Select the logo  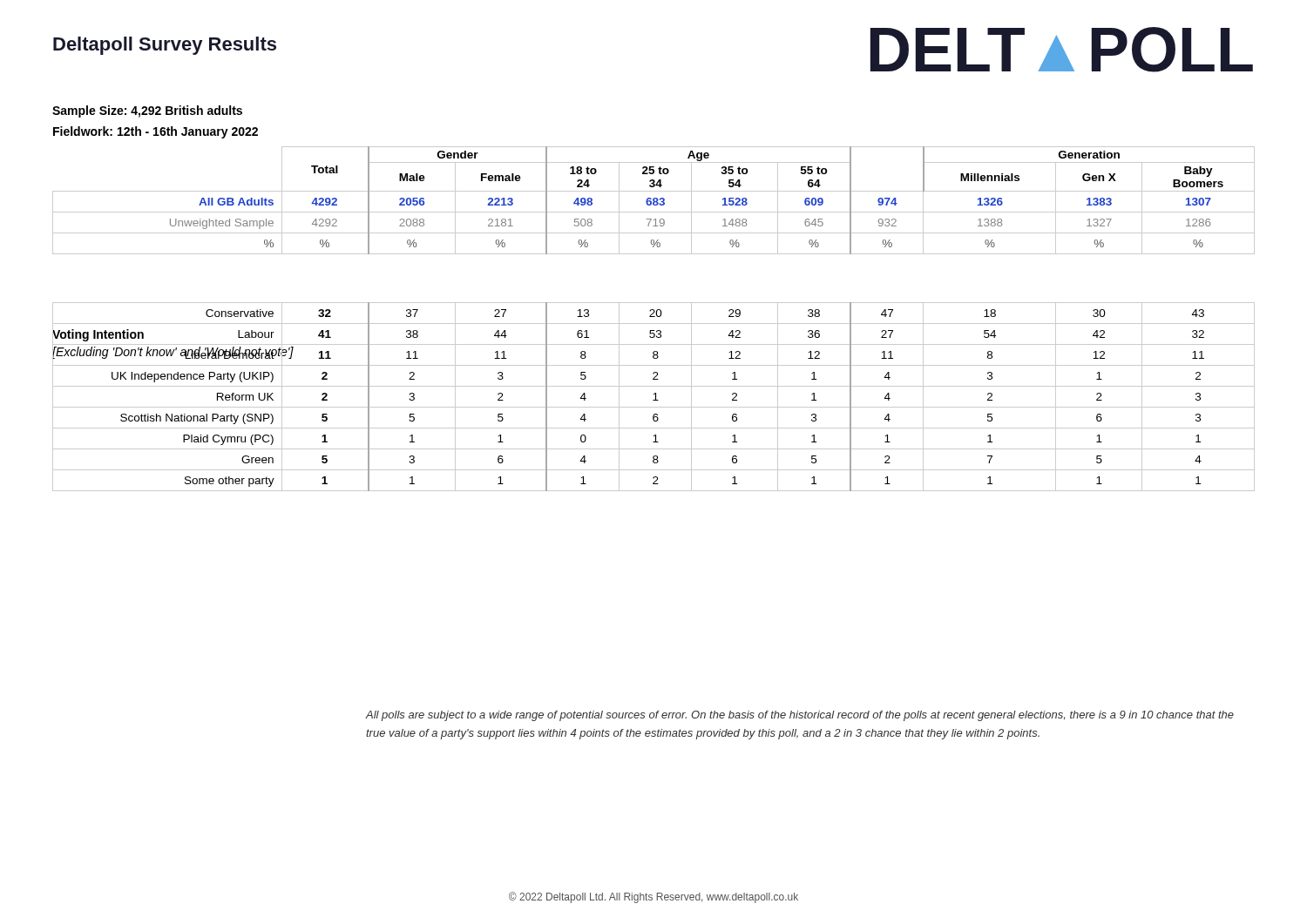(1060, 50)
